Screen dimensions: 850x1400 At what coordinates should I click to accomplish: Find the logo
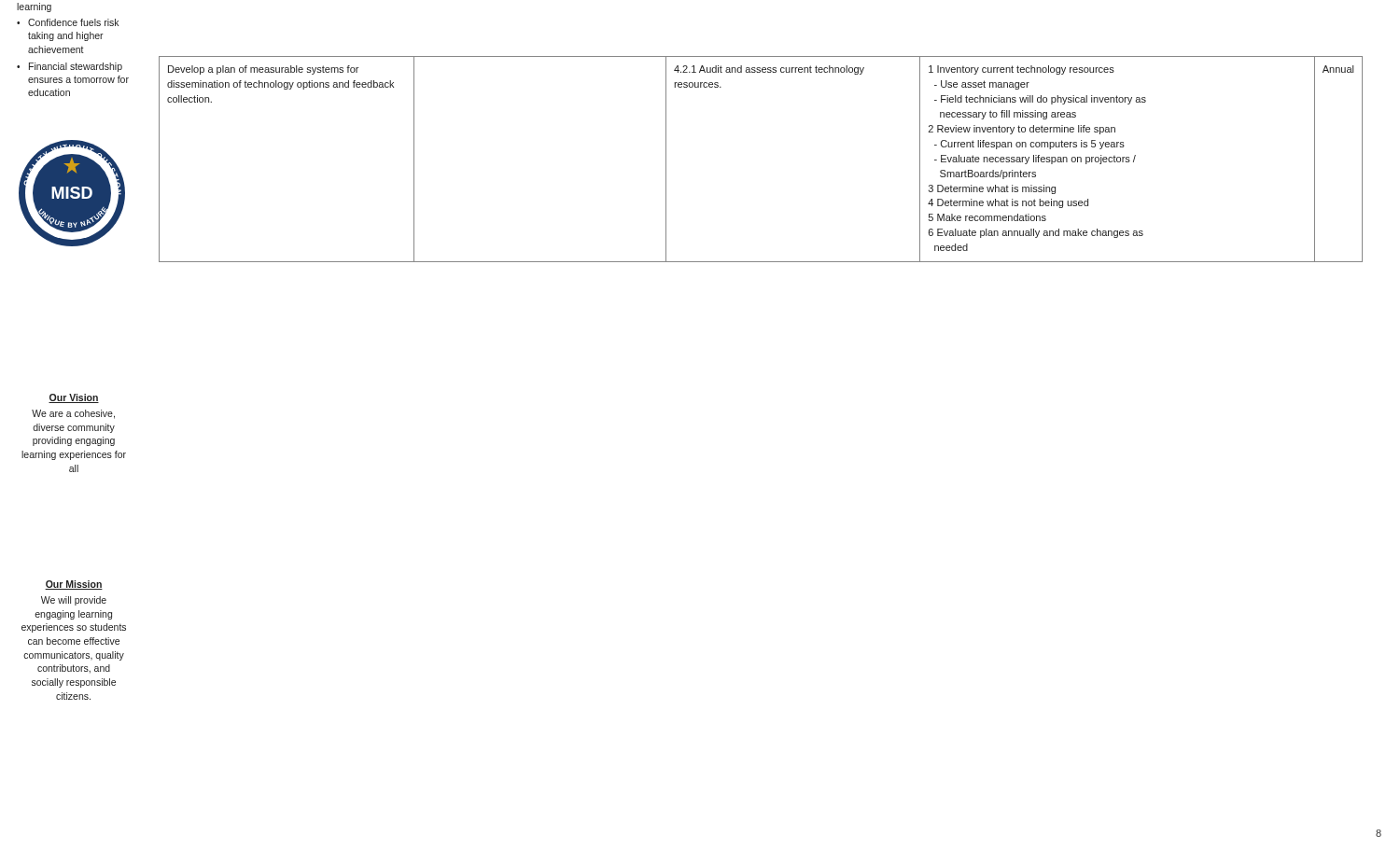pyautogui.click(x=73, y=193)
